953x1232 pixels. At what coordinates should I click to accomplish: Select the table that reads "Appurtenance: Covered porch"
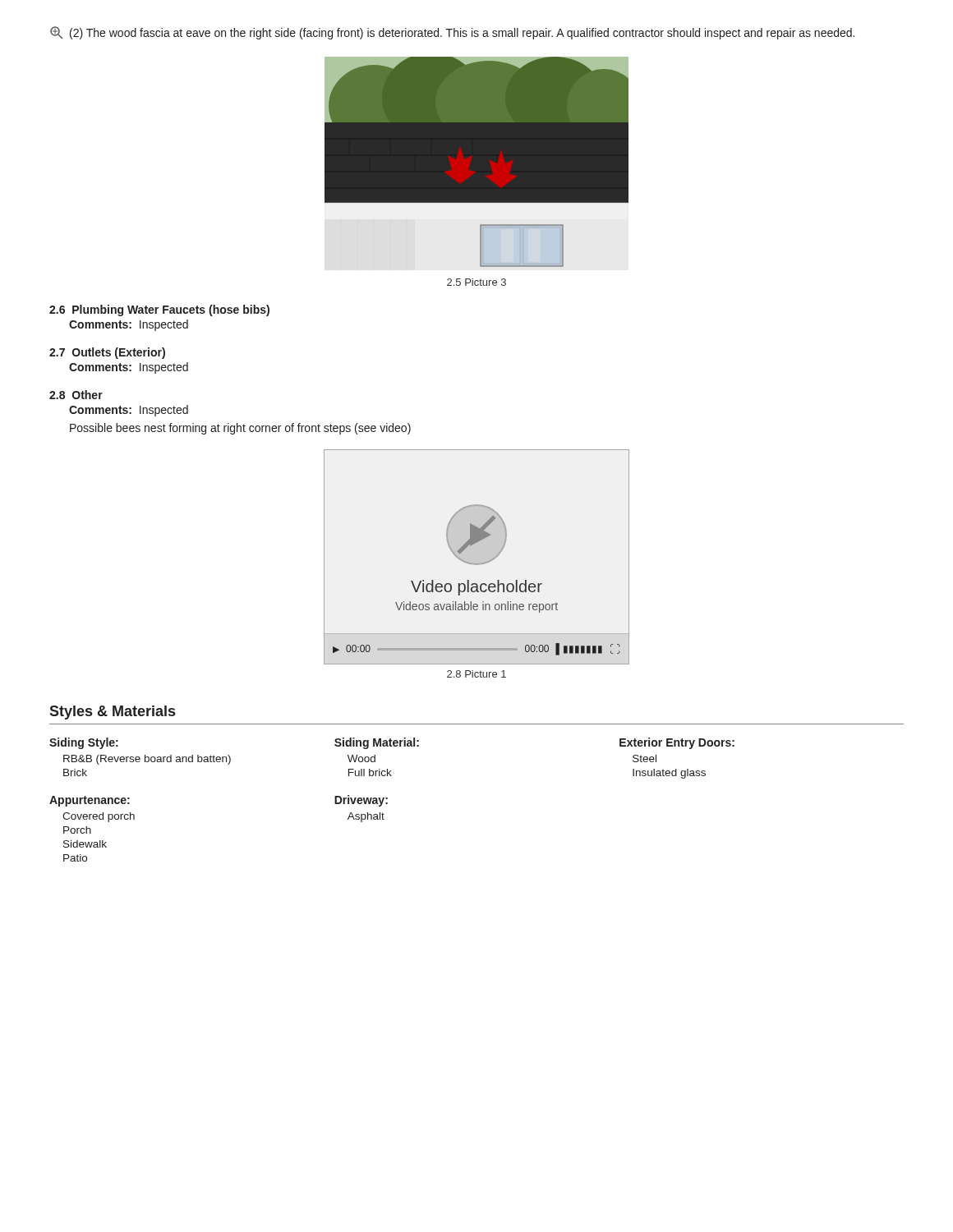pos(476,830)
